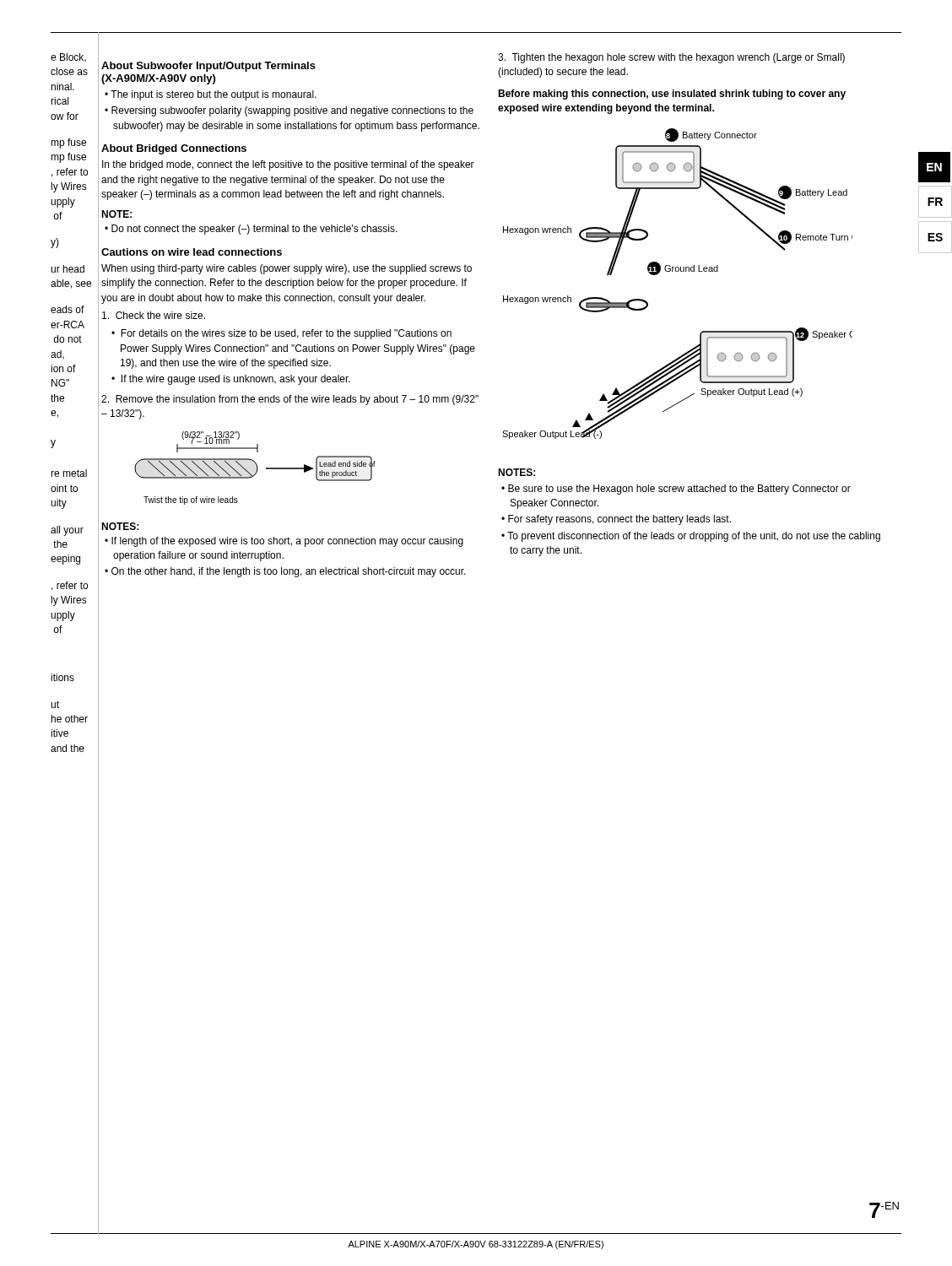The height and width of the screenshot is (1266, 952).
Task: Find "Check the wire size." on this page
Action: coord(154,316)
